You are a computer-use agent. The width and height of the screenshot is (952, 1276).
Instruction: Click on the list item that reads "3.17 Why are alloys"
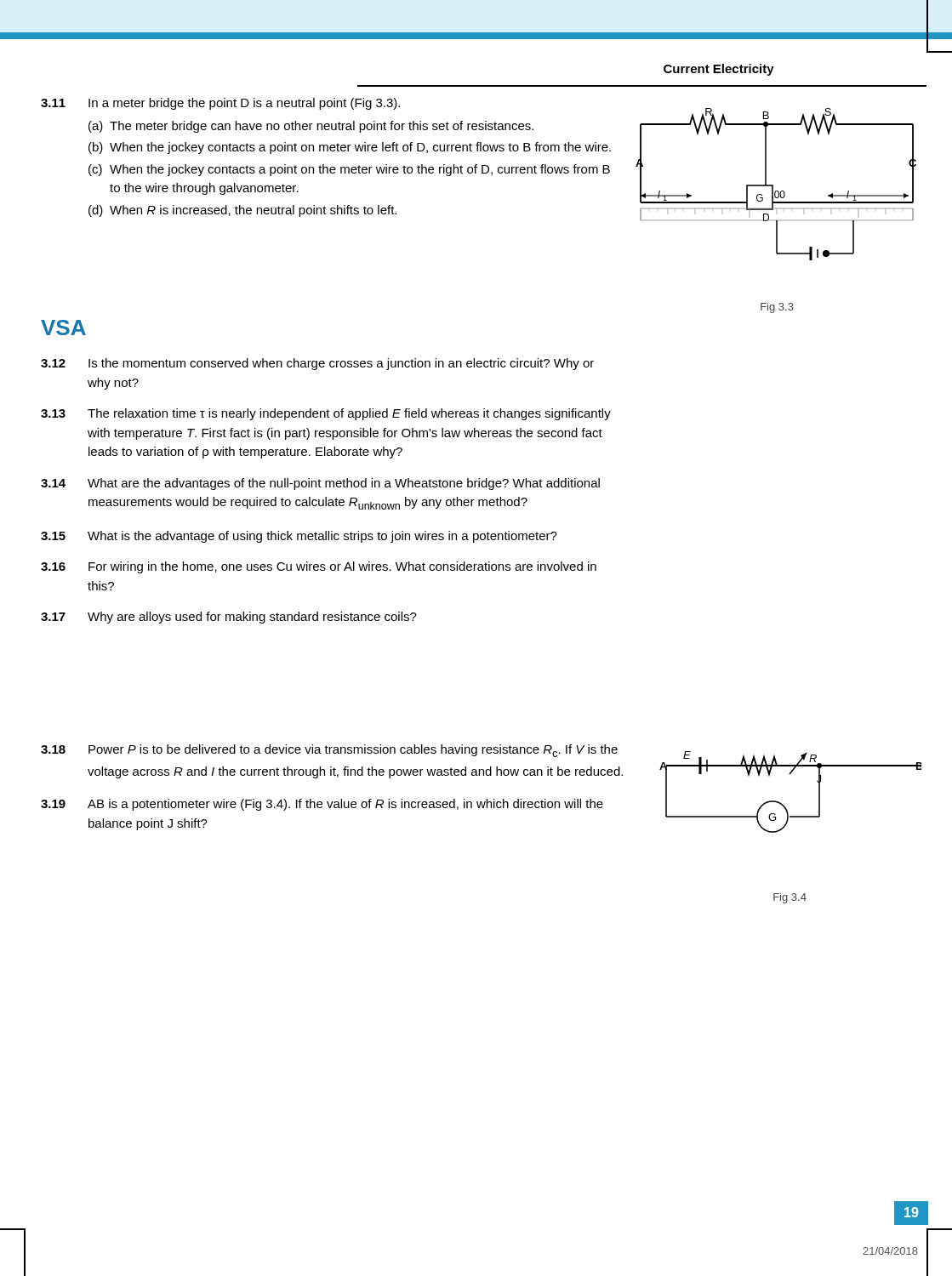[229, 617]
